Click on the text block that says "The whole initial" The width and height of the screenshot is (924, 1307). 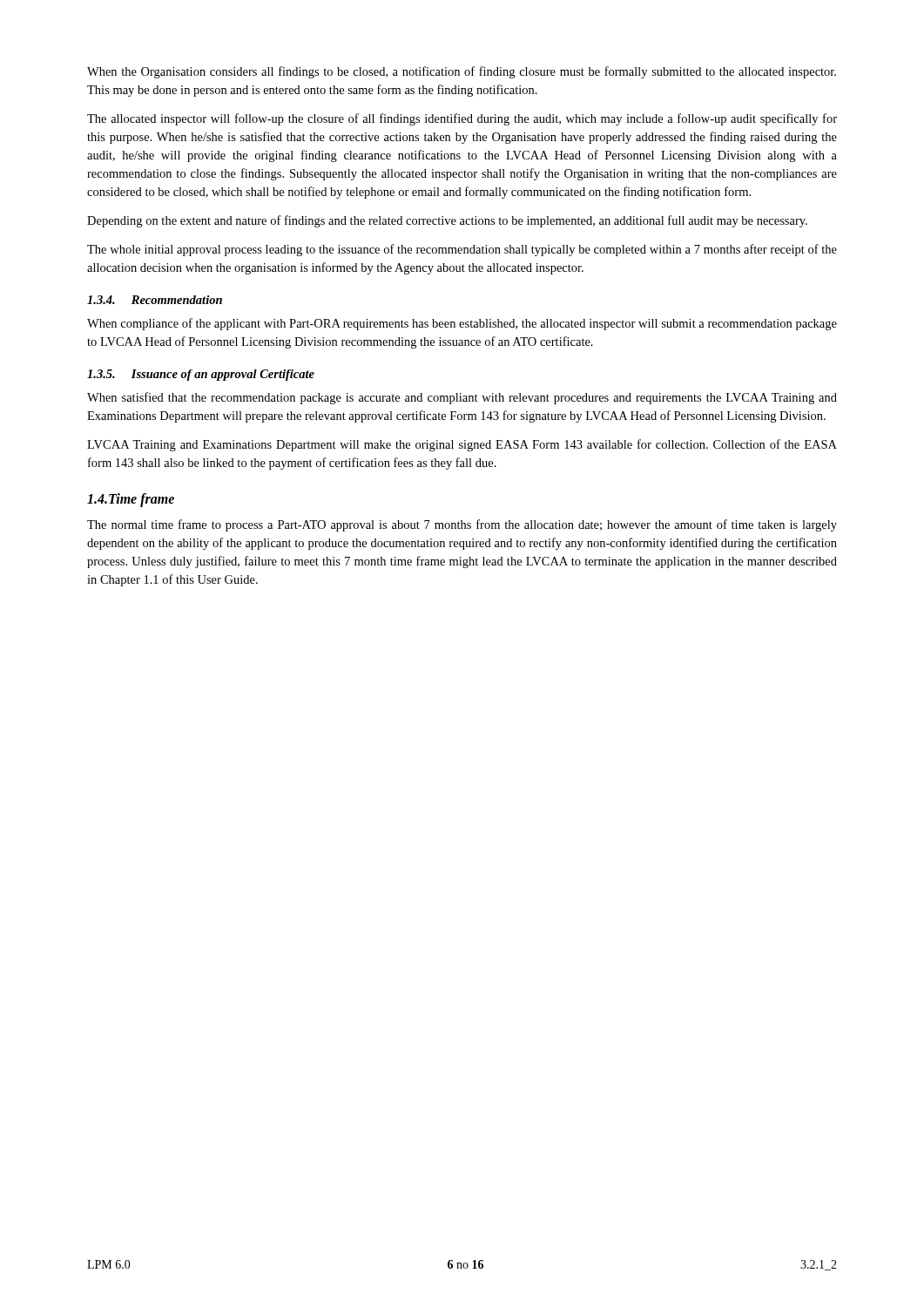pyautogui.click(x=462, y=258)
